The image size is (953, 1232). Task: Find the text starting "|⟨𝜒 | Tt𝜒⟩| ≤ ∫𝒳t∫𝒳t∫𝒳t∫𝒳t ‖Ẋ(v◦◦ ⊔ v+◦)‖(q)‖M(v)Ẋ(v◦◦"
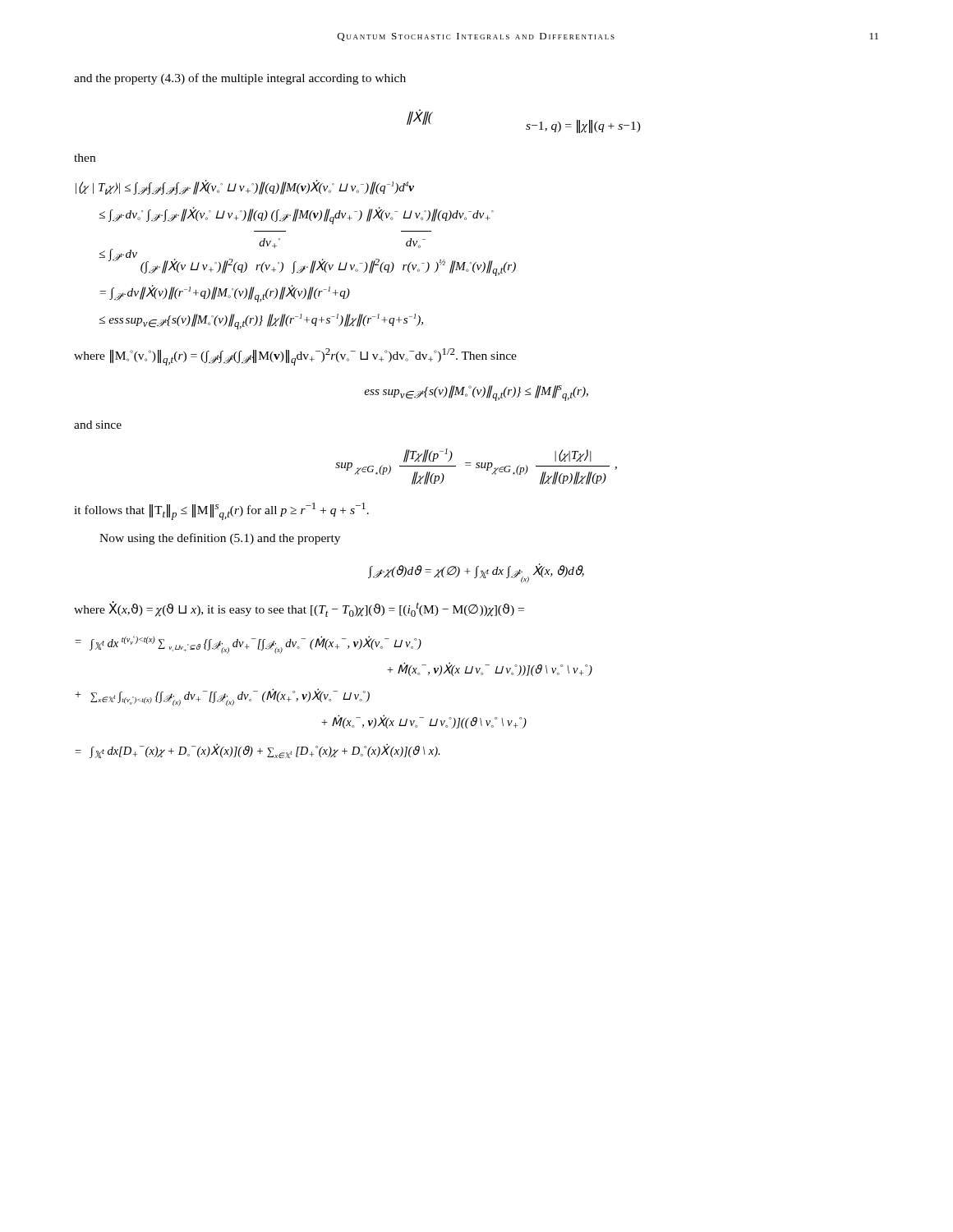coord(476,255)
